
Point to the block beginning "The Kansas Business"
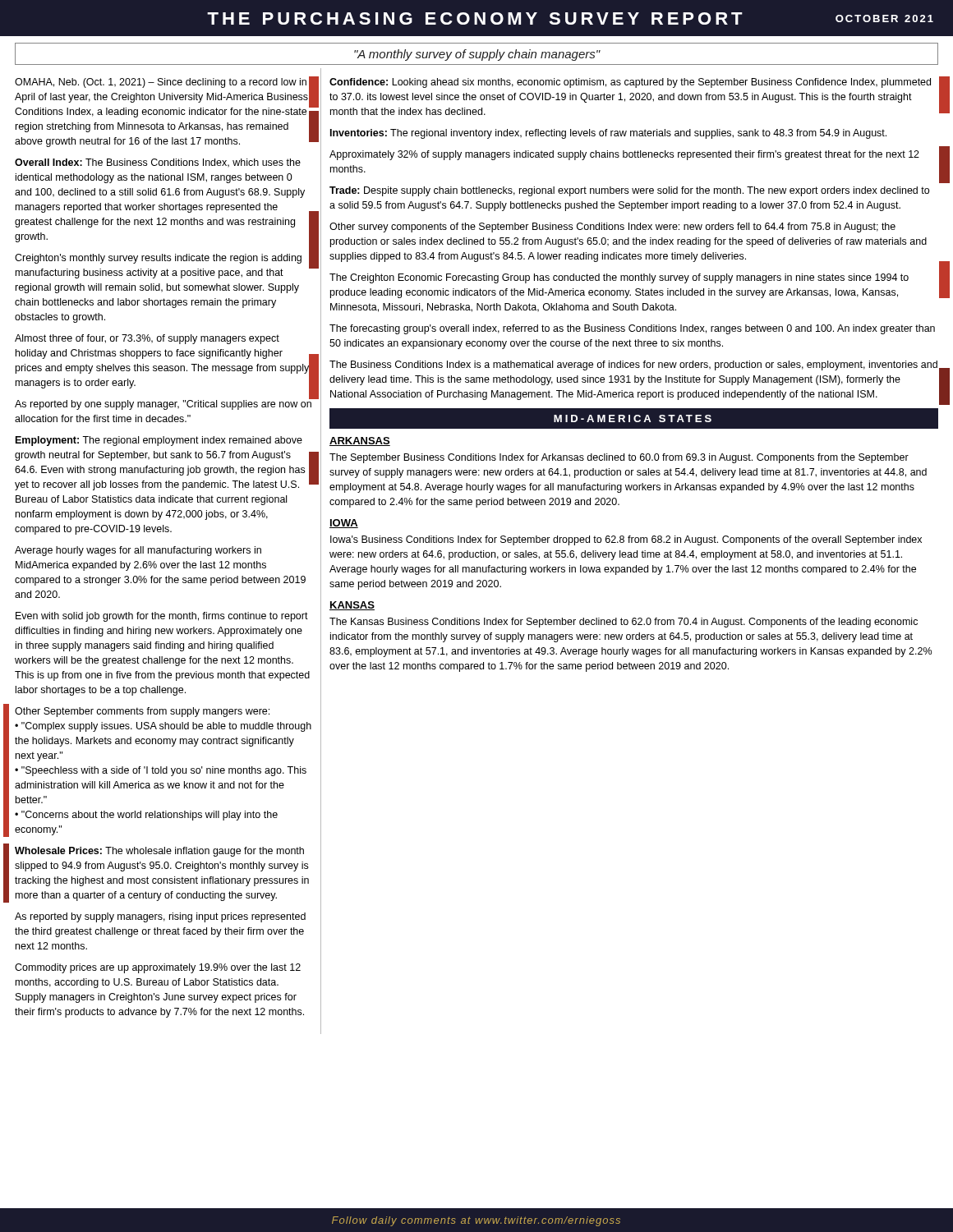pyautogui.click(x=631, y=644)
